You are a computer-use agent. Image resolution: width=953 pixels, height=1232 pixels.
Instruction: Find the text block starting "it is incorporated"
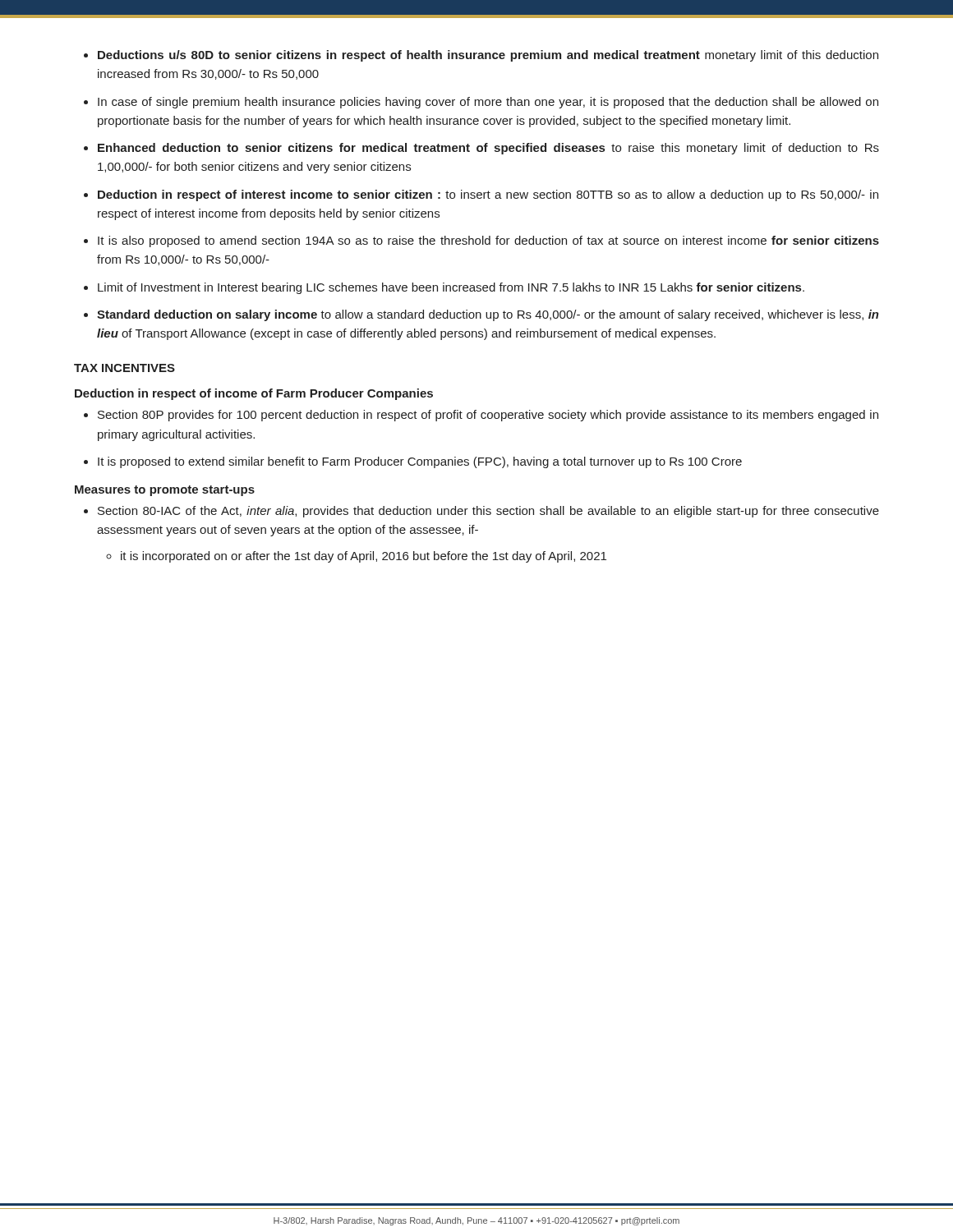click(x=364, y=555)
